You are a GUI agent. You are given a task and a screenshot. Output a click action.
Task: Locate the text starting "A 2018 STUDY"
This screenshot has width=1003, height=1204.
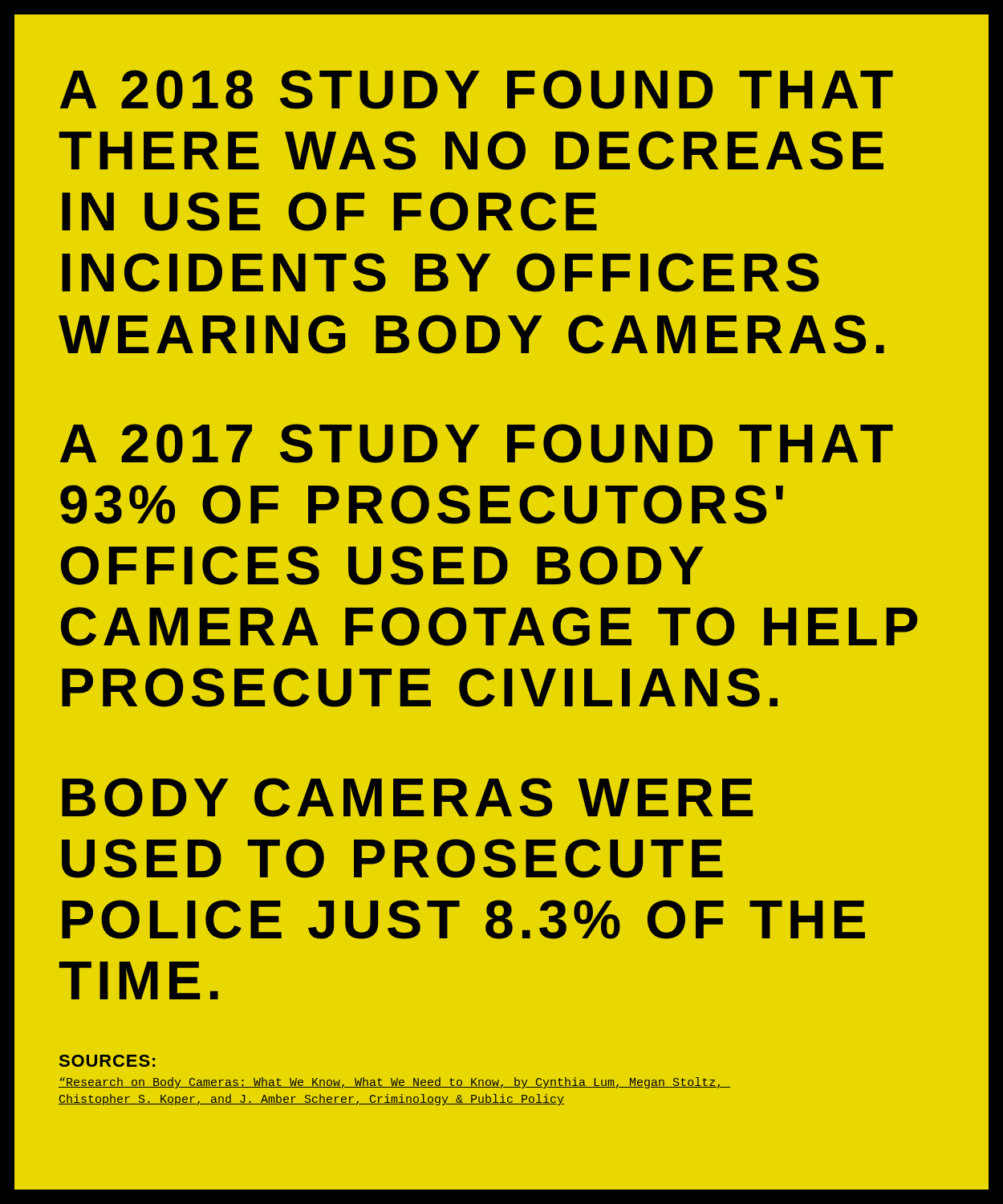coord(478,211)
